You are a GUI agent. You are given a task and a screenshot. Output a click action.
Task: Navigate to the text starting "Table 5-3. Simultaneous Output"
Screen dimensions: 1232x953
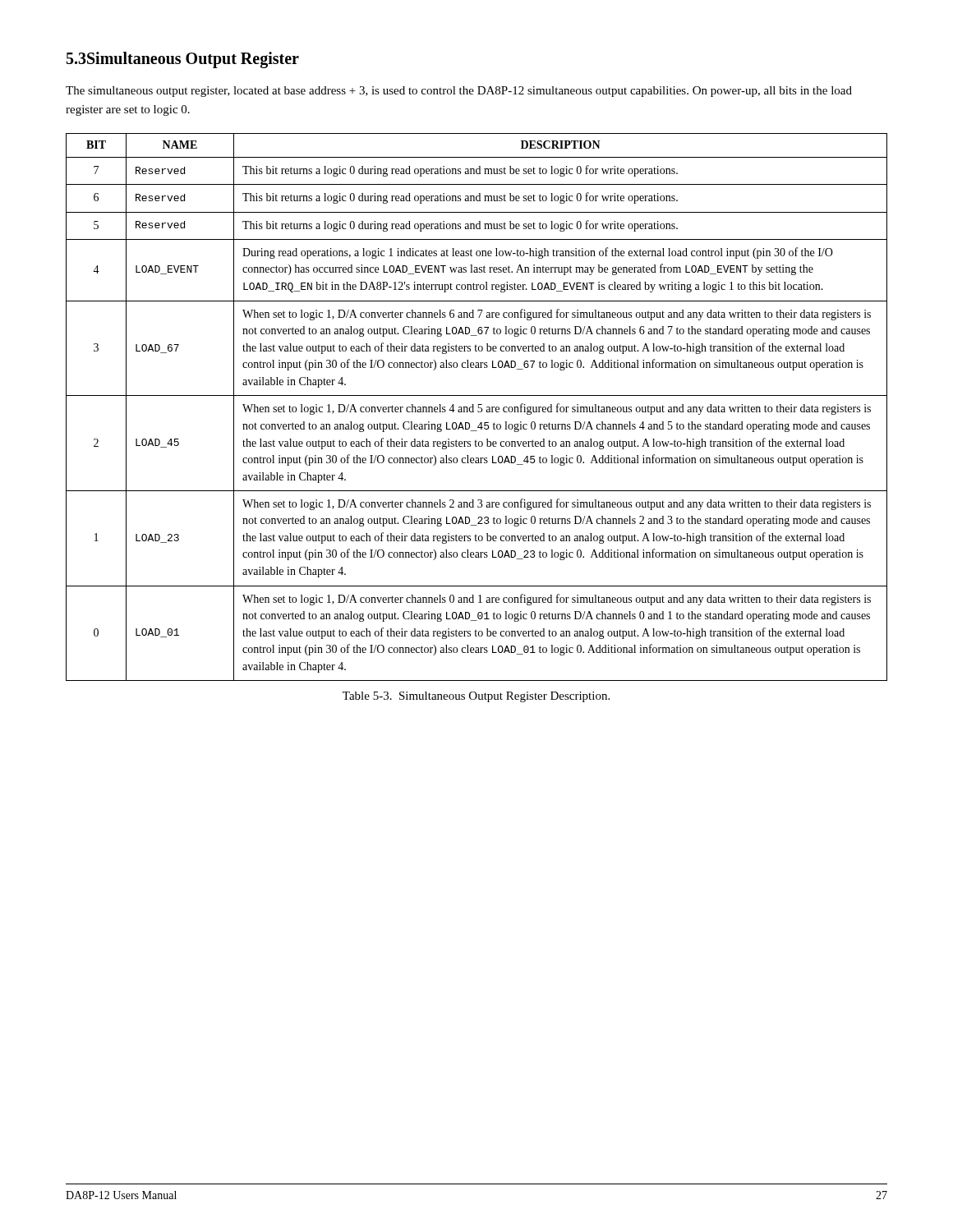[476, 696]
